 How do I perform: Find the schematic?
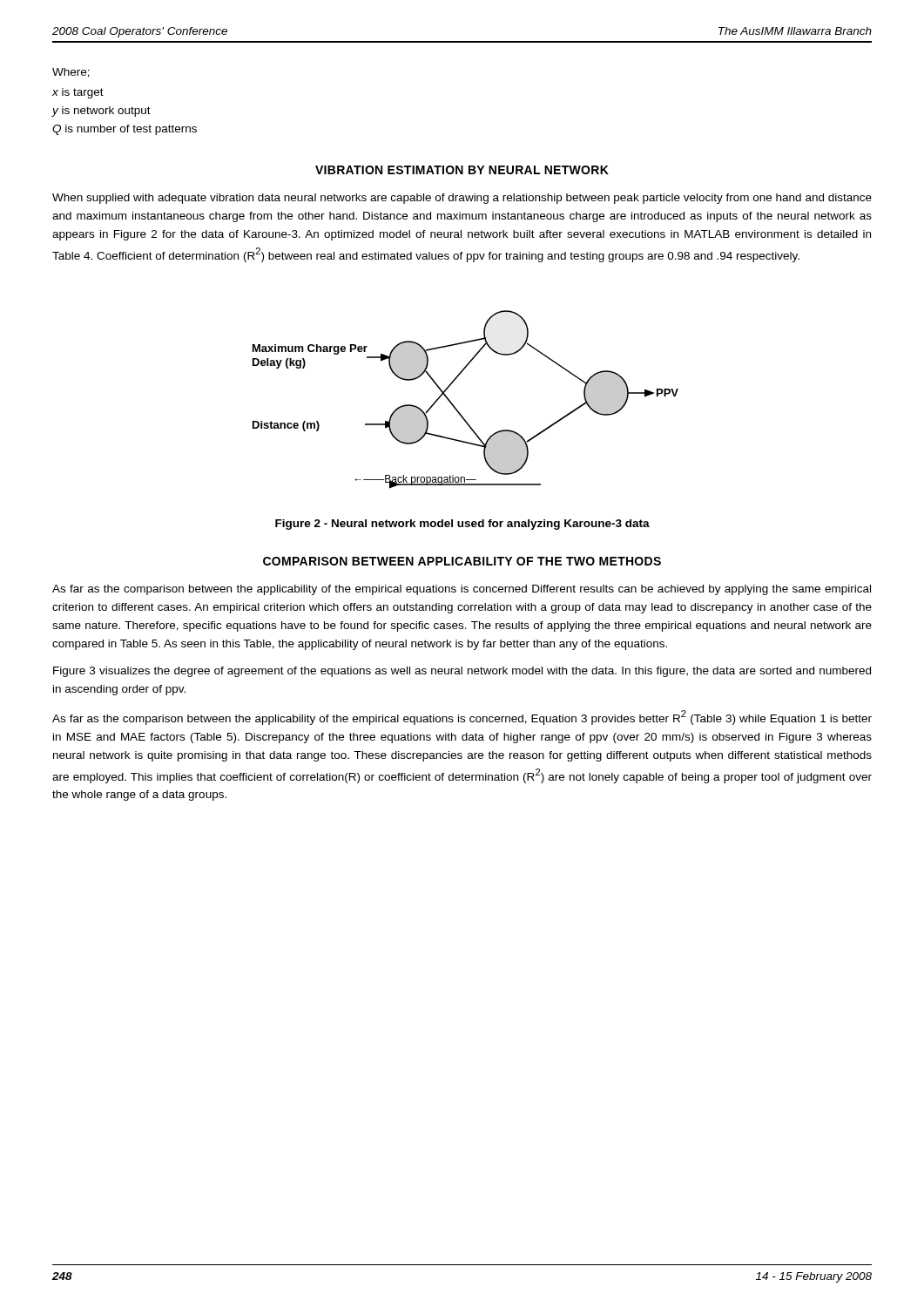click(462, 392)
